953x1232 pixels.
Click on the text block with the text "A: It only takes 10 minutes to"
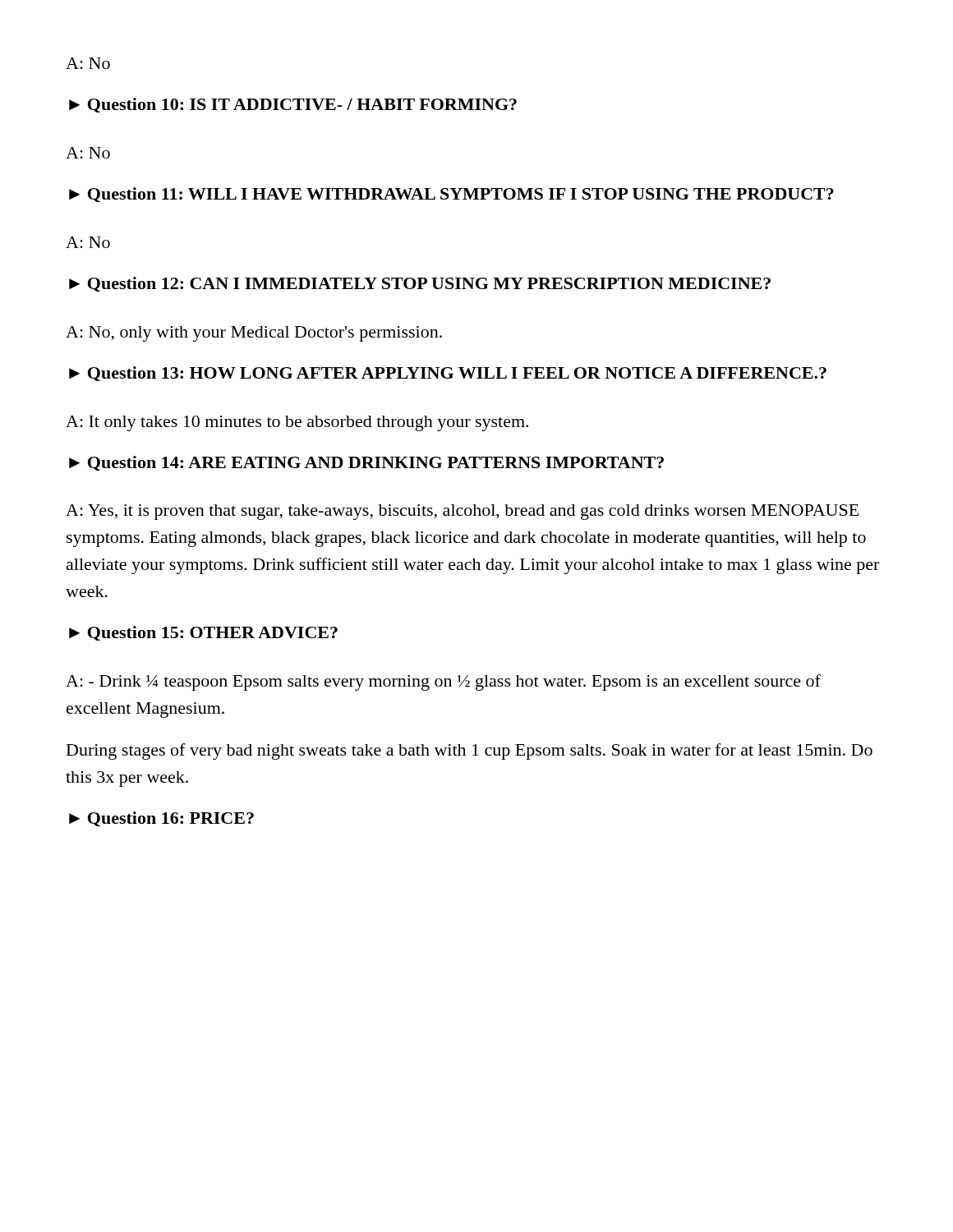pyautogui.click(x=298, y=421)
